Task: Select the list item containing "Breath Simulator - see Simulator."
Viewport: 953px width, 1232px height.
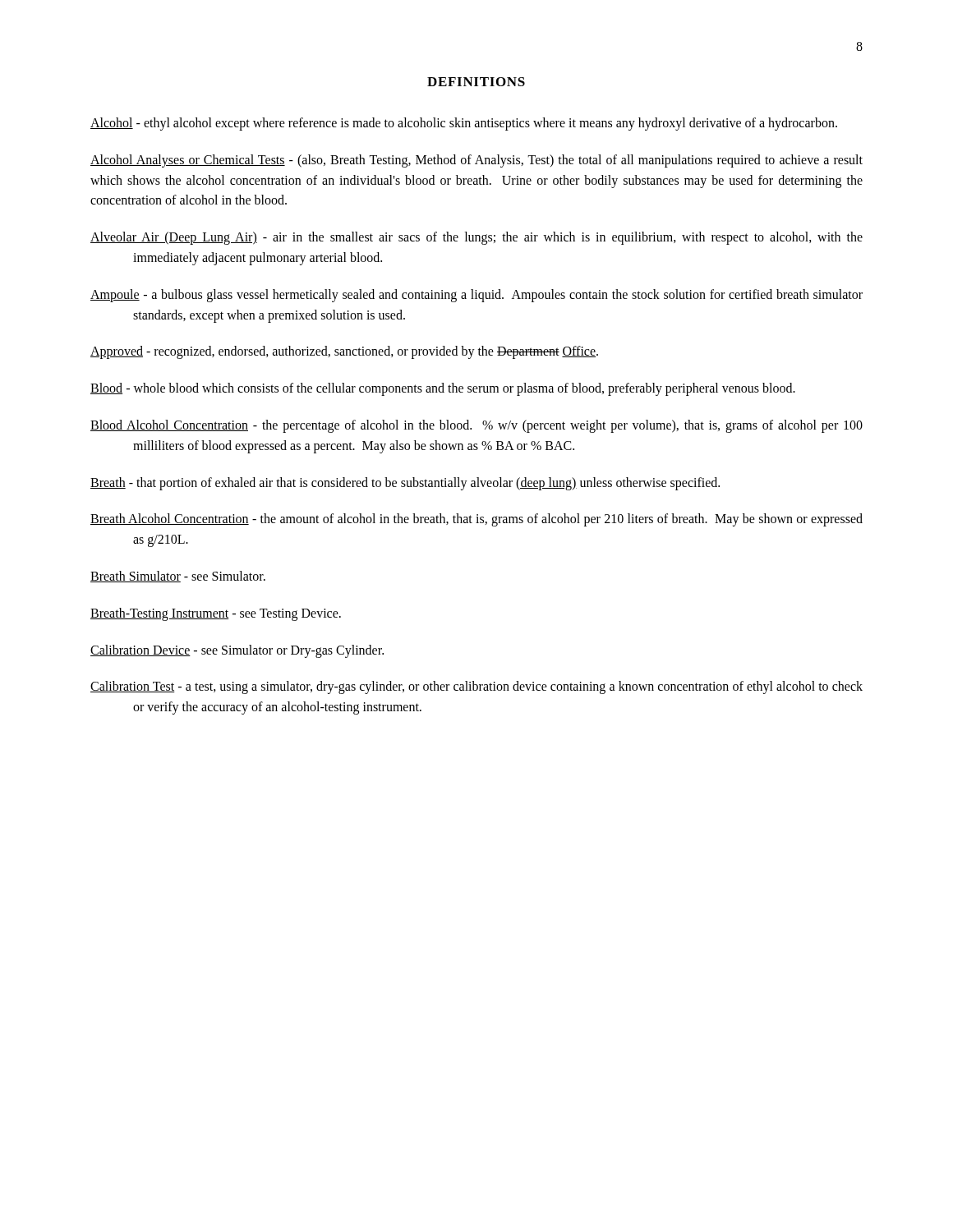Action: click(178, 576)
